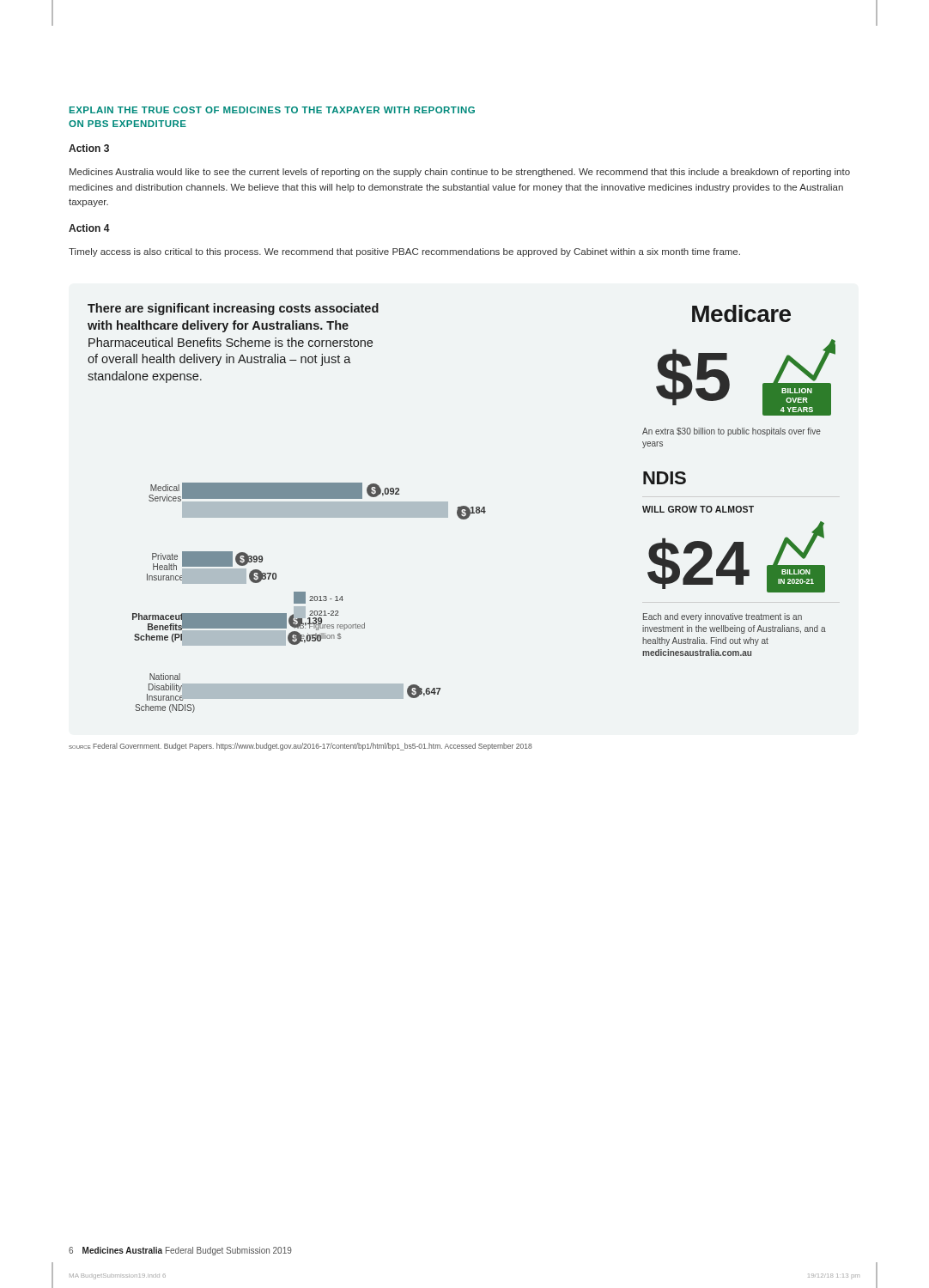The image size is (929, 1288).
Task: Click the section header
Action: point(272,117)
